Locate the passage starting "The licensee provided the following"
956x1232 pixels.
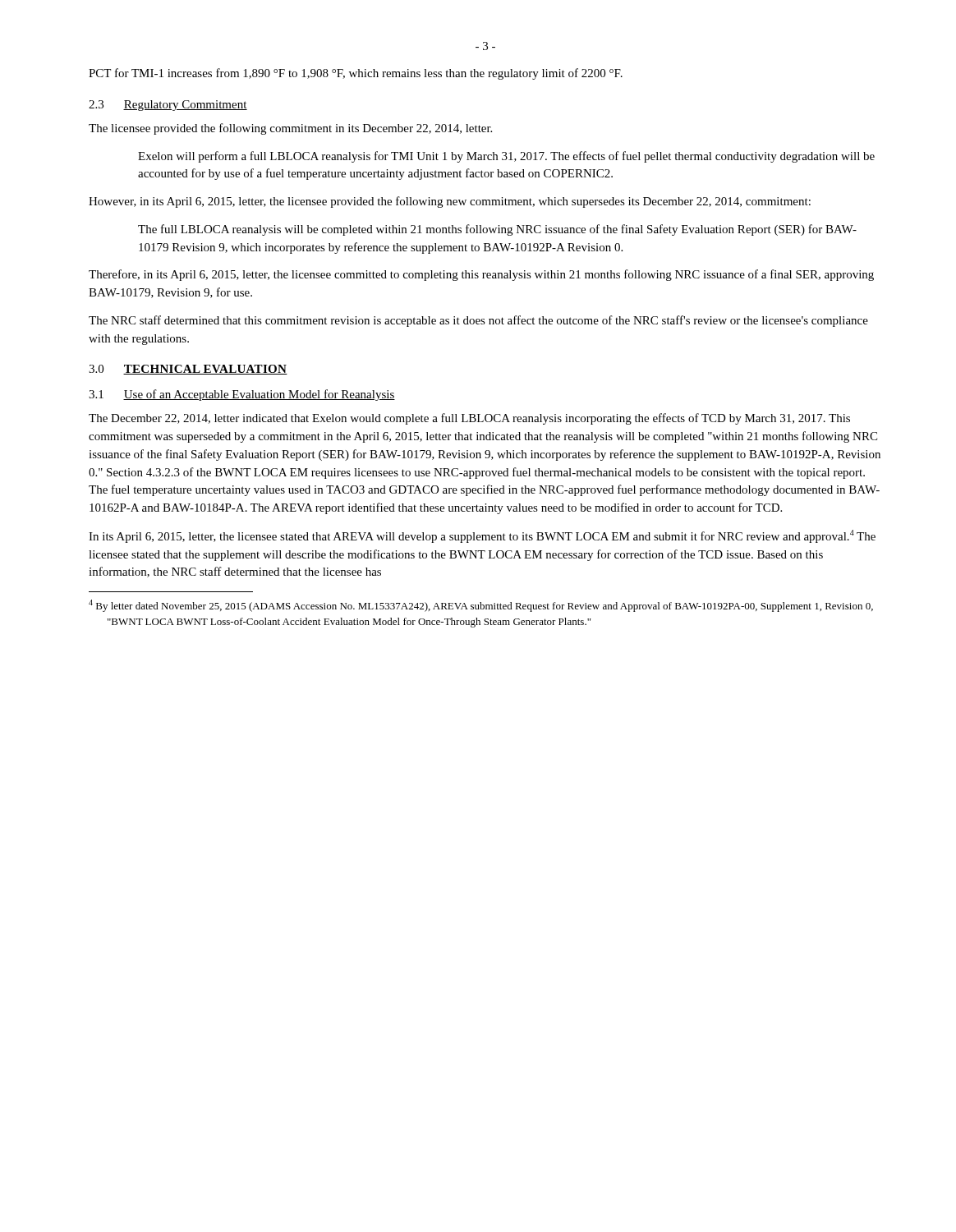(x=485, y=129)
